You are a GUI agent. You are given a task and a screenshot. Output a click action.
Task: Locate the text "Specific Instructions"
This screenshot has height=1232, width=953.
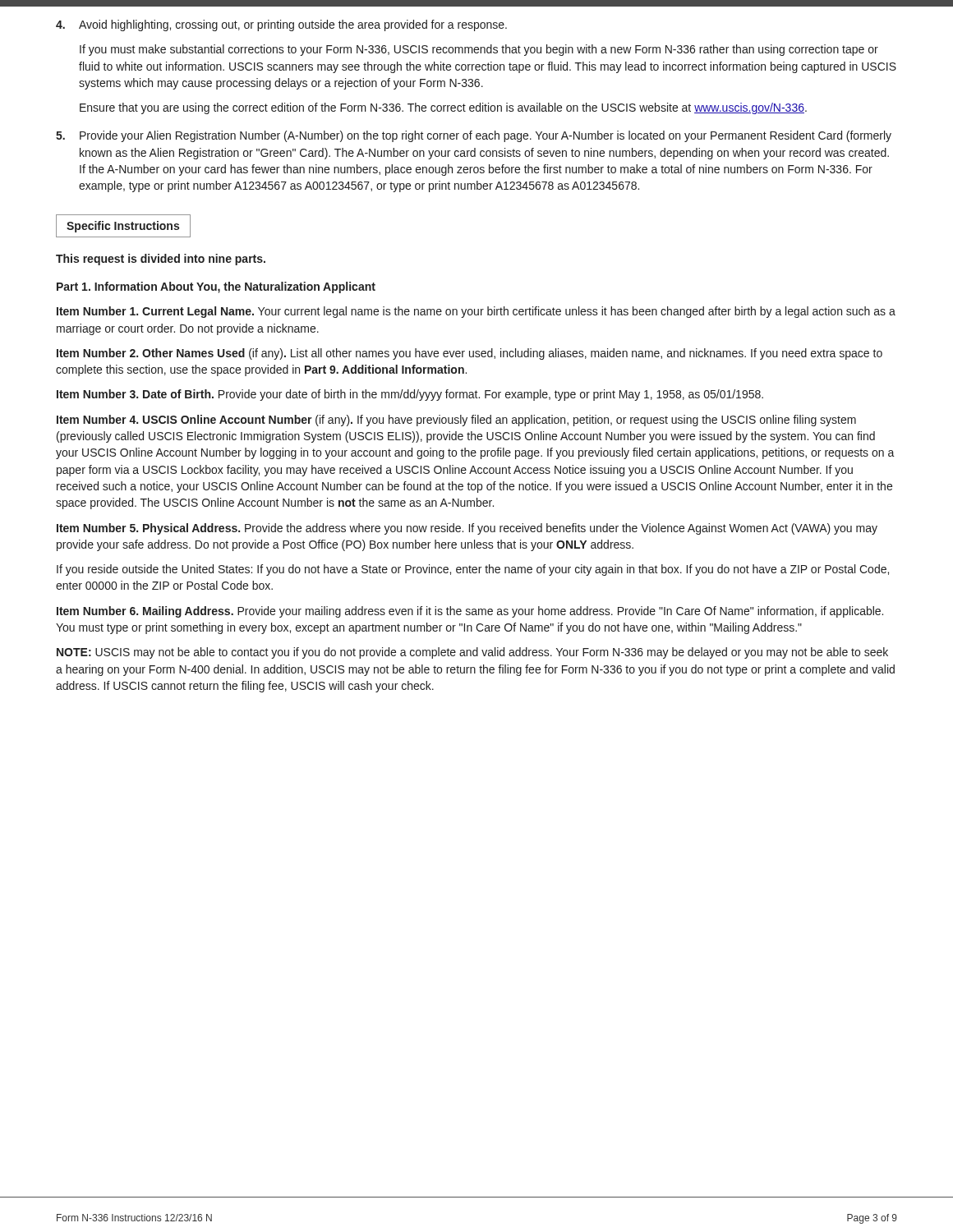point(123,226)
